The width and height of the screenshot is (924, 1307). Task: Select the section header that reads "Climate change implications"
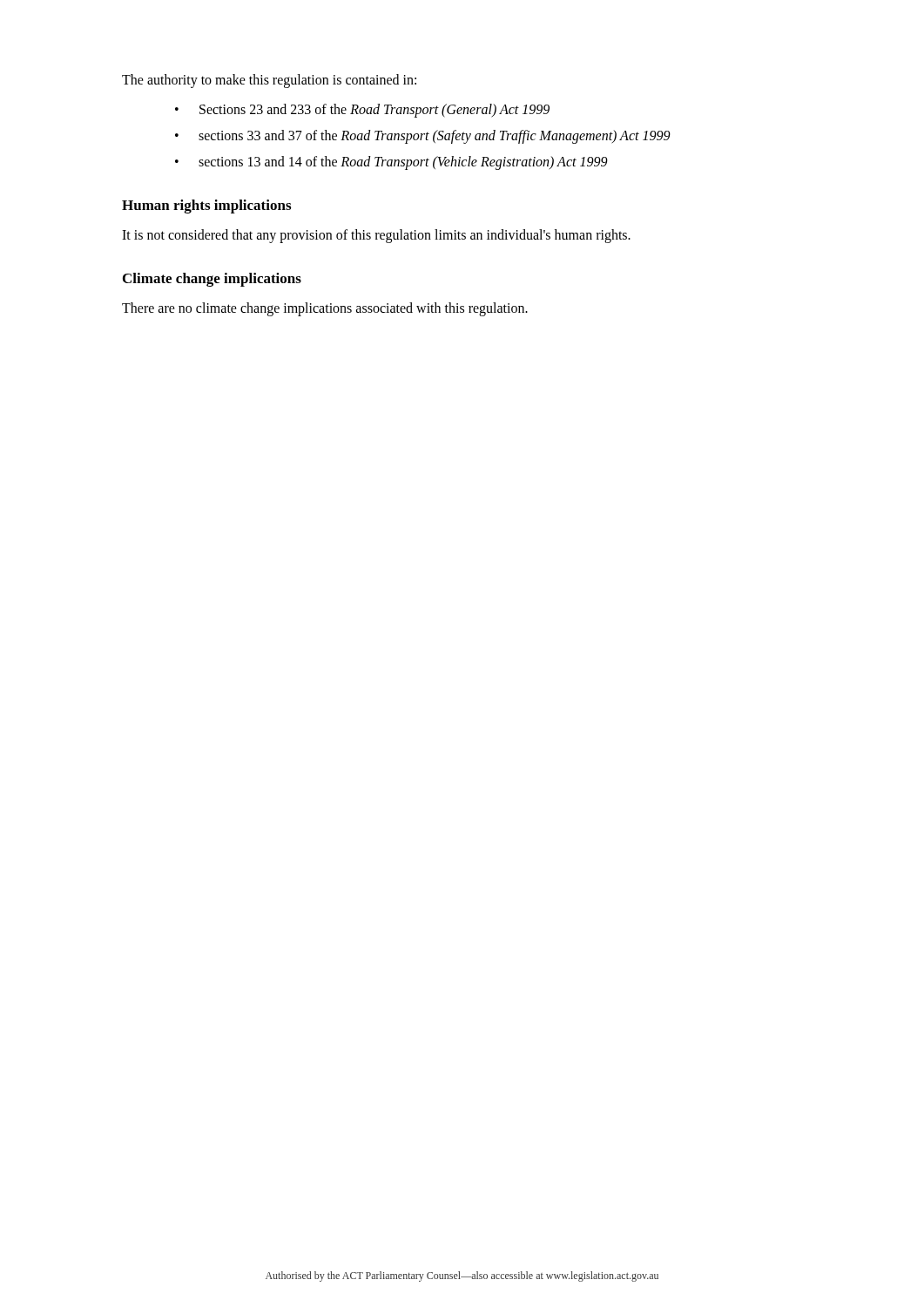pyautogui.click(x=212, y=278)
